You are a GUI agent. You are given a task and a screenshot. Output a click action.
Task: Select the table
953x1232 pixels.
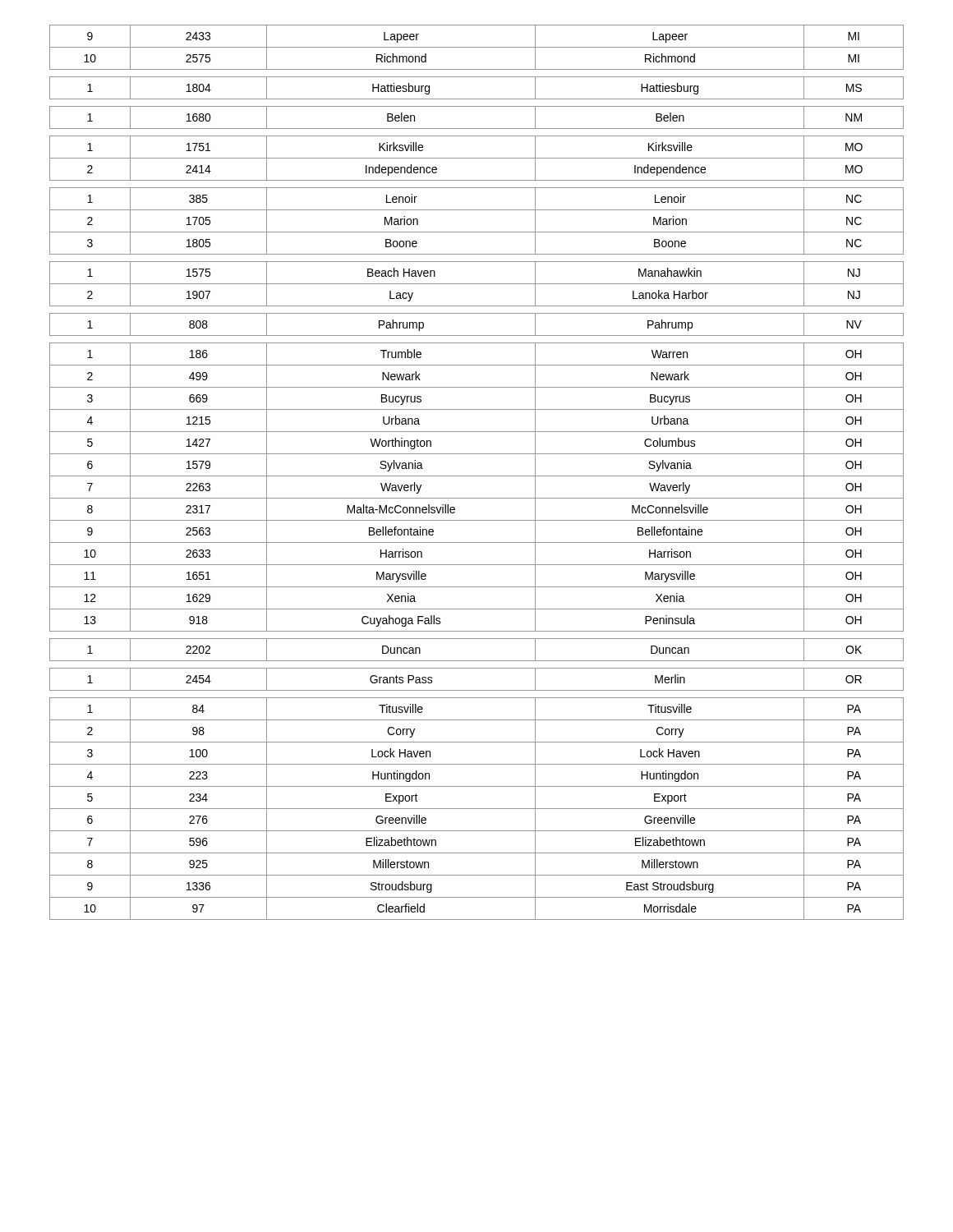pos(476,472)
